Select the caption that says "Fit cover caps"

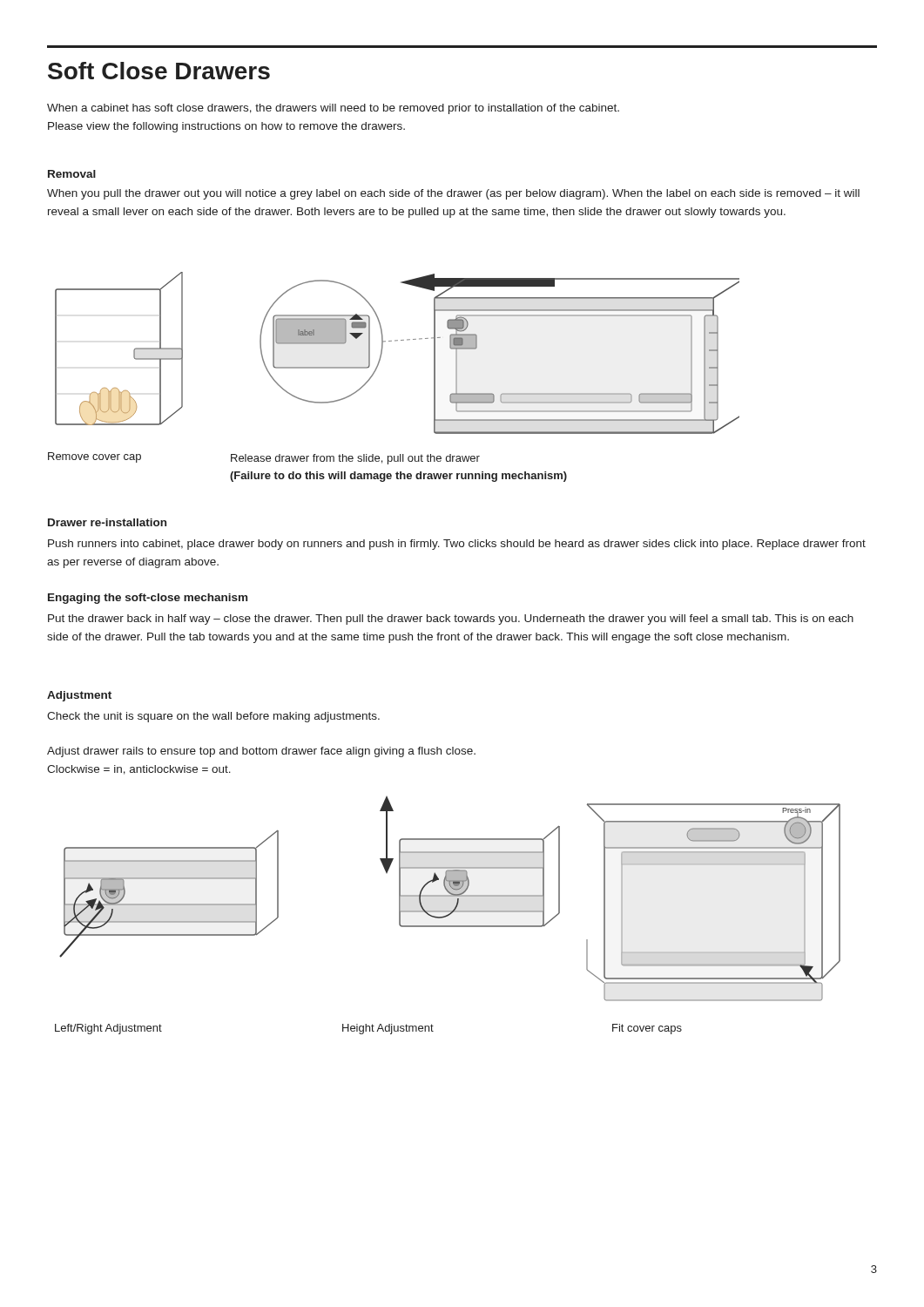tap(647, 1028)
